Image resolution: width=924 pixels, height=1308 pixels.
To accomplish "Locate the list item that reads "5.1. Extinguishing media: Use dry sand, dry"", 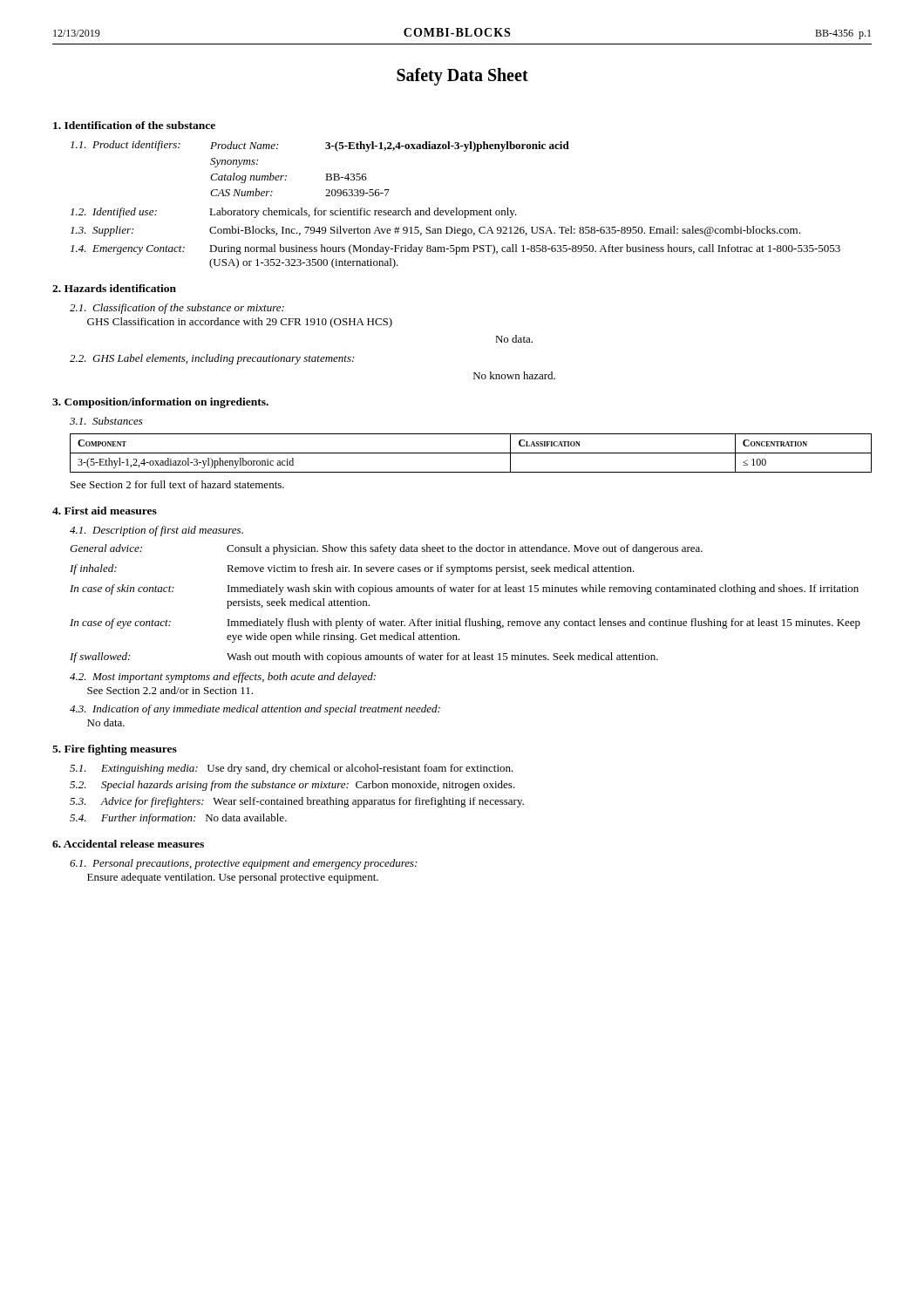I will [x=471, y=768].
